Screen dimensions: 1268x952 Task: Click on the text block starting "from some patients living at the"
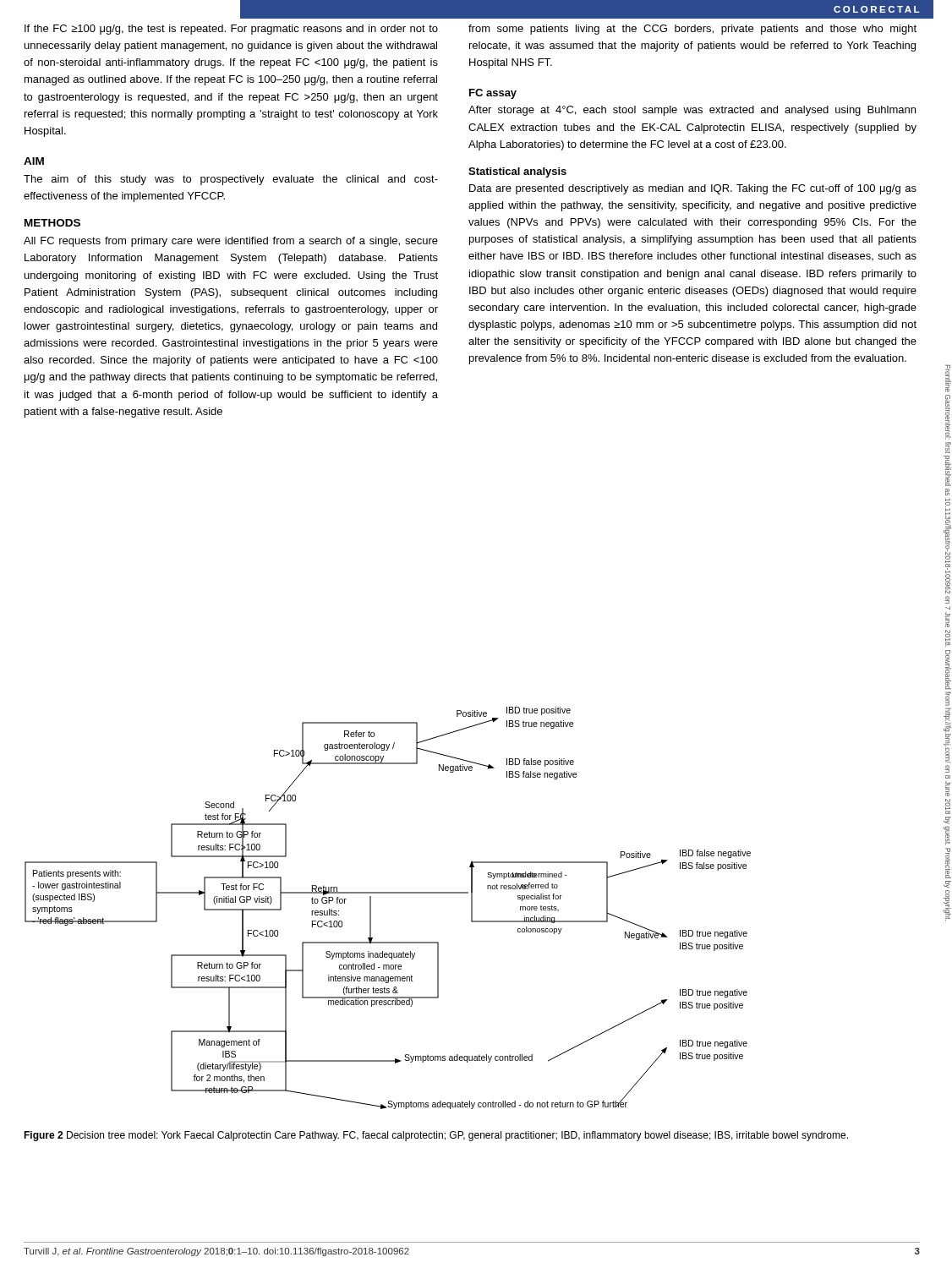click(692, 45)
